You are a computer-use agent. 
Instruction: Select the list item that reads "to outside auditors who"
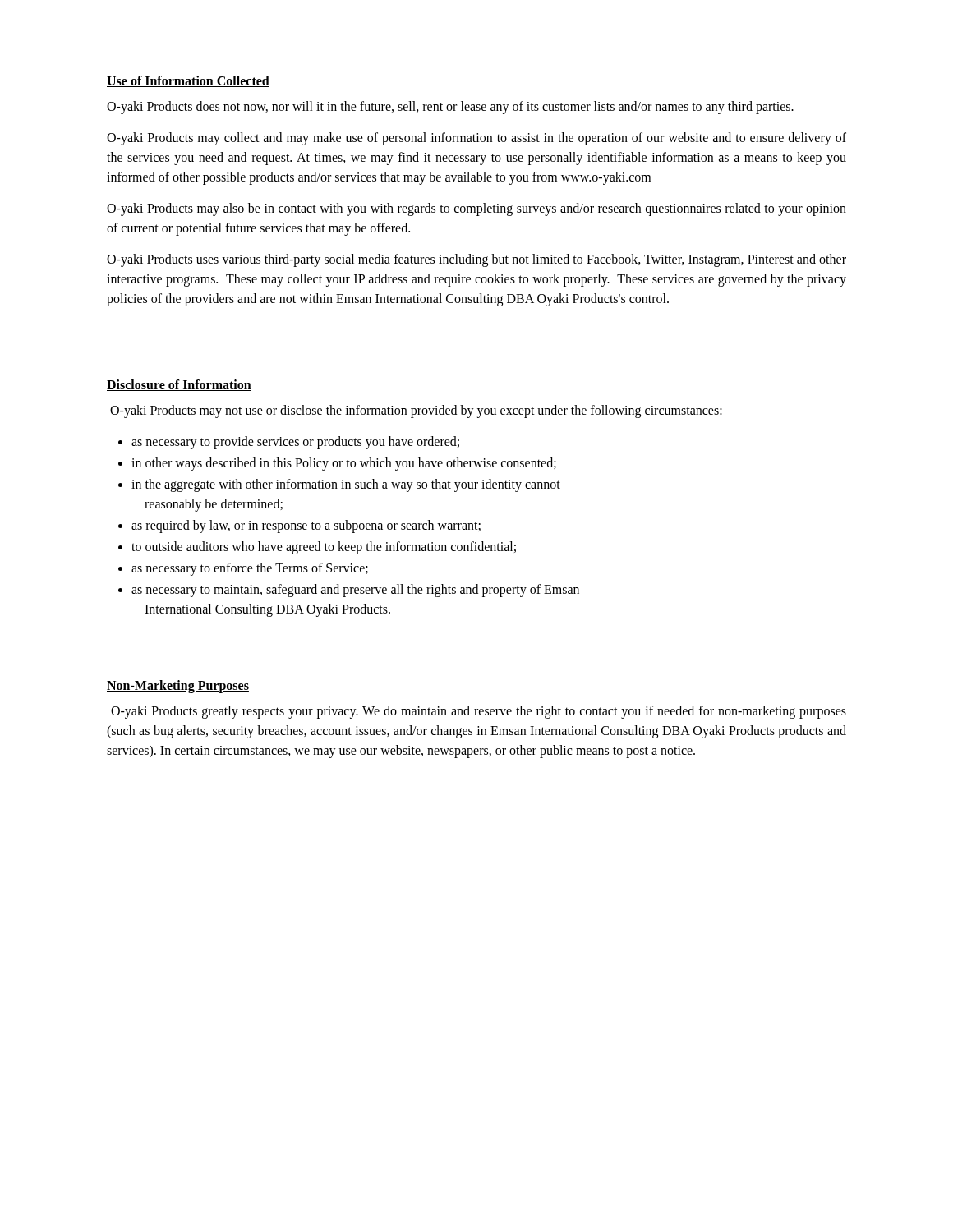click(324, 547)
